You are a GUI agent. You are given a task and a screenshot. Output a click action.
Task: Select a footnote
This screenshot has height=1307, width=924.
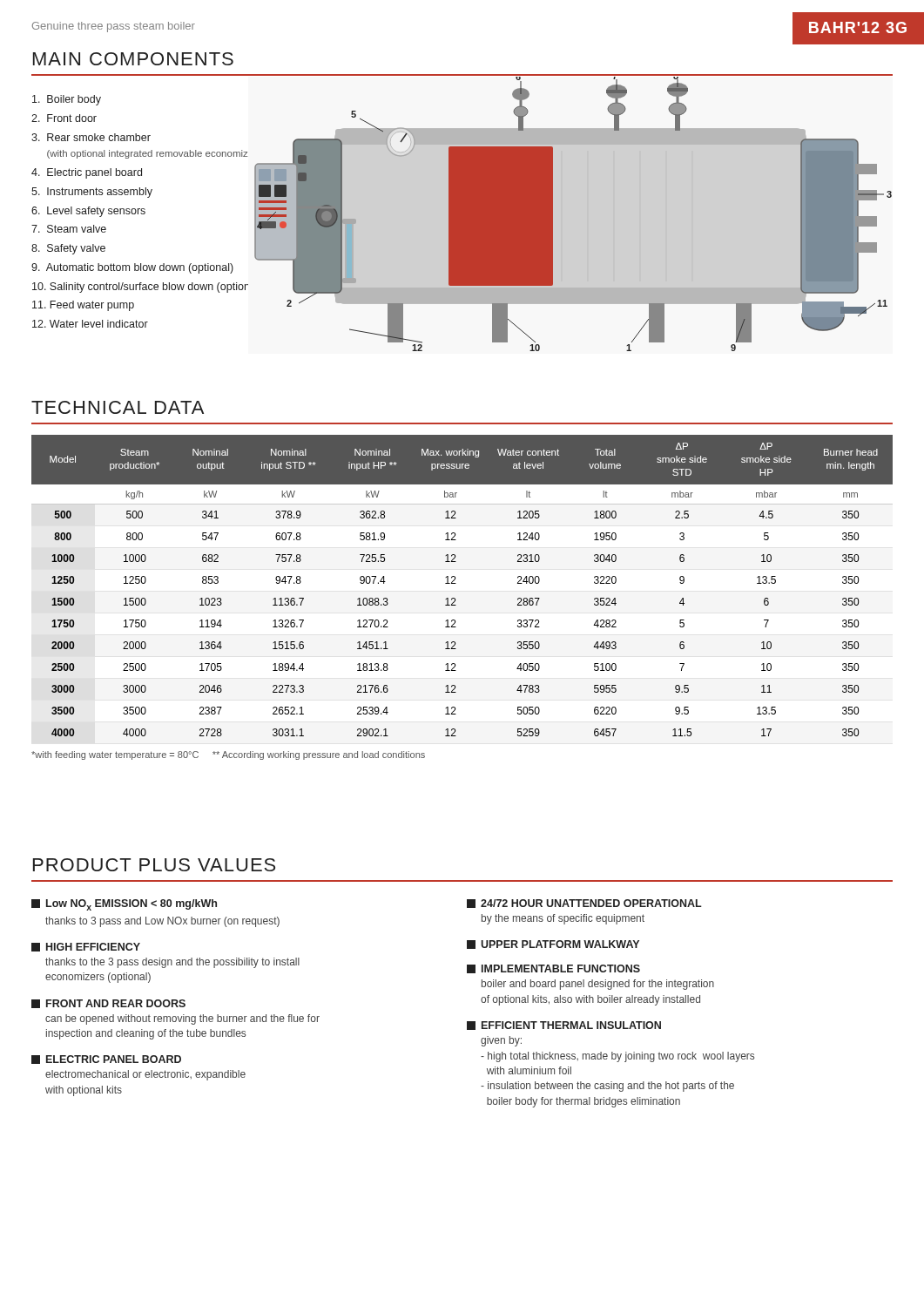click(228, 754)
